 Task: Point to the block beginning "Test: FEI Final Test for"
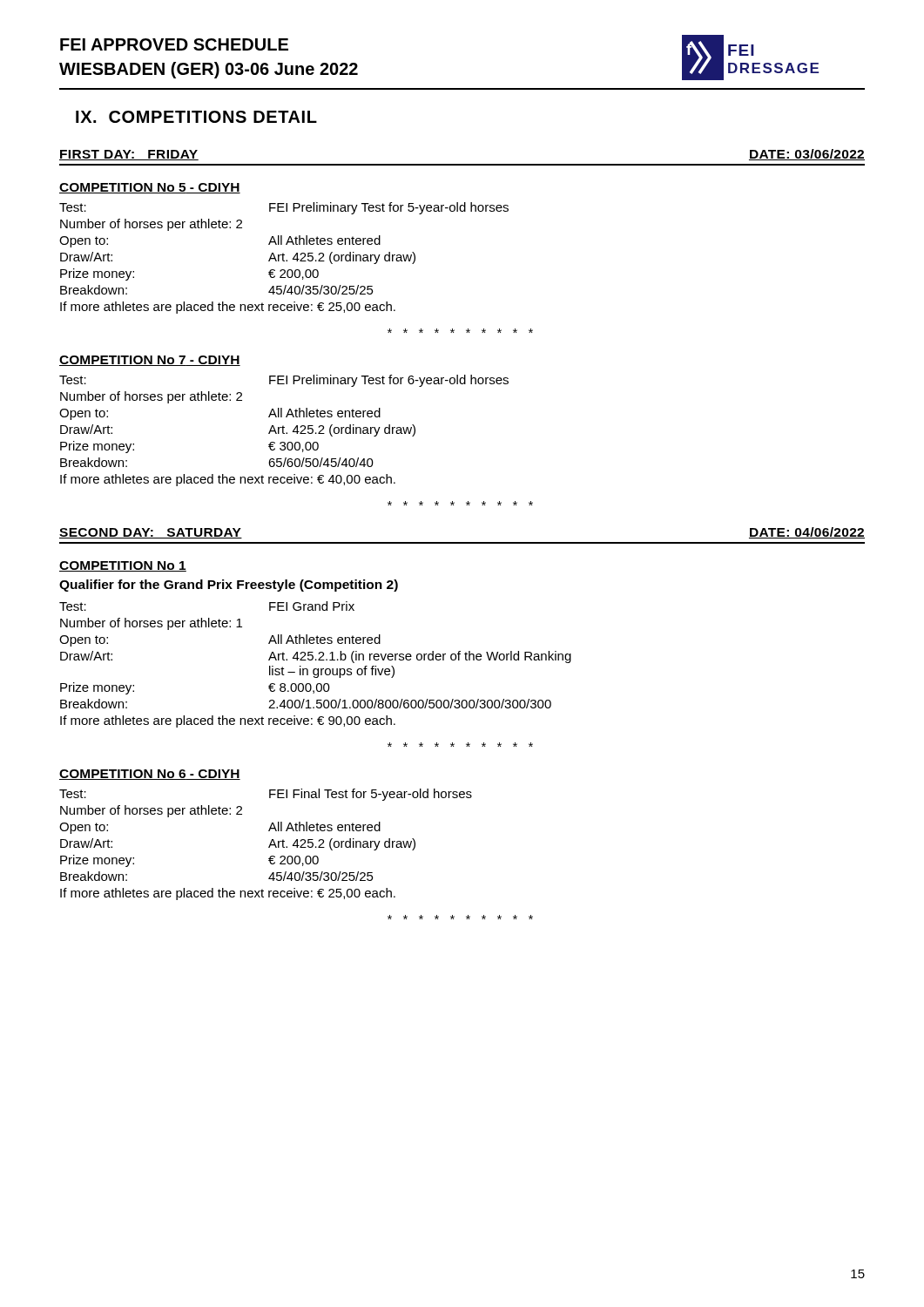(266, 795)
